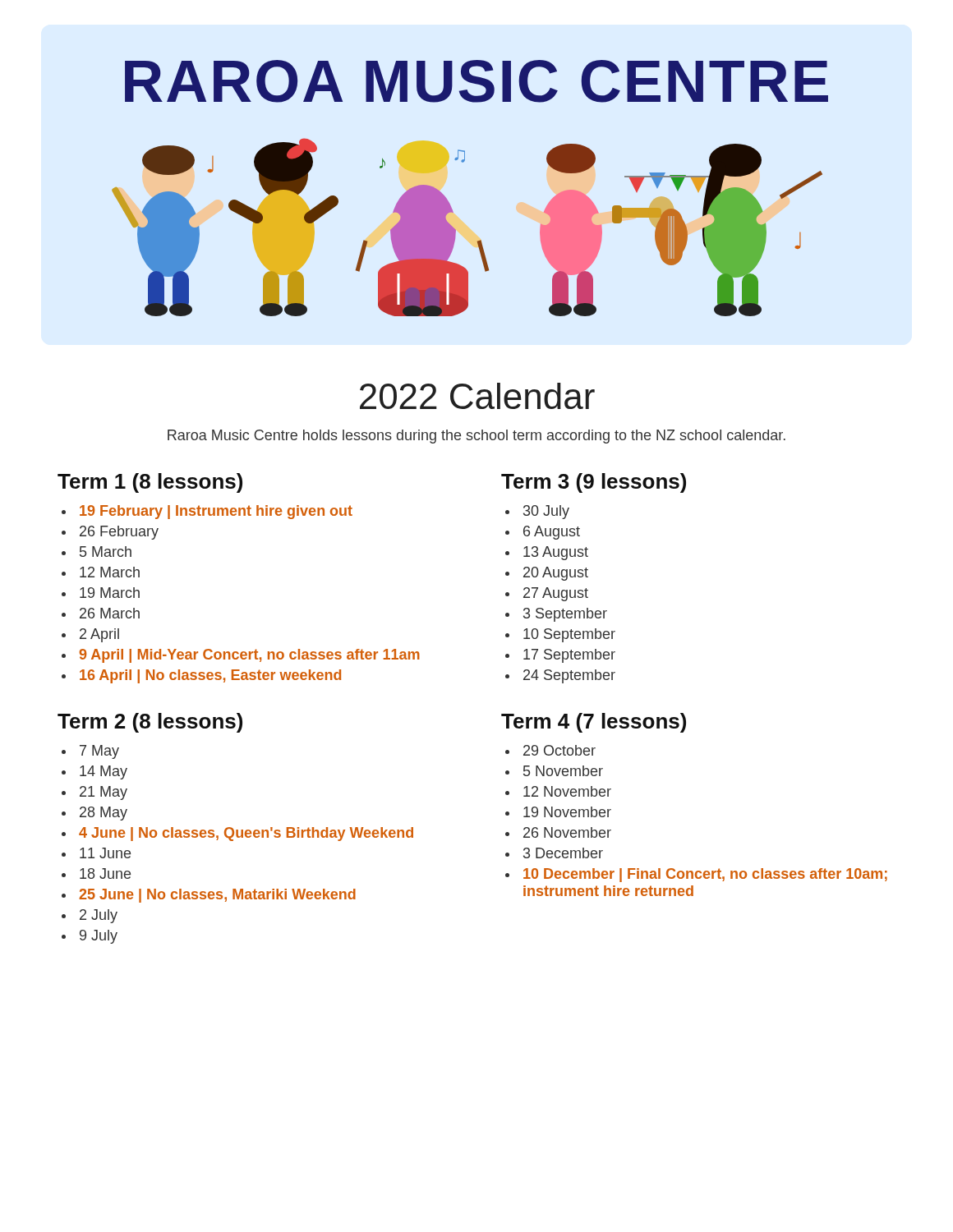Find the list item with the text "16 April | No"
The width and height of the screenshot is (953, 1232).
pyautogui.click(x=211, y=675)
